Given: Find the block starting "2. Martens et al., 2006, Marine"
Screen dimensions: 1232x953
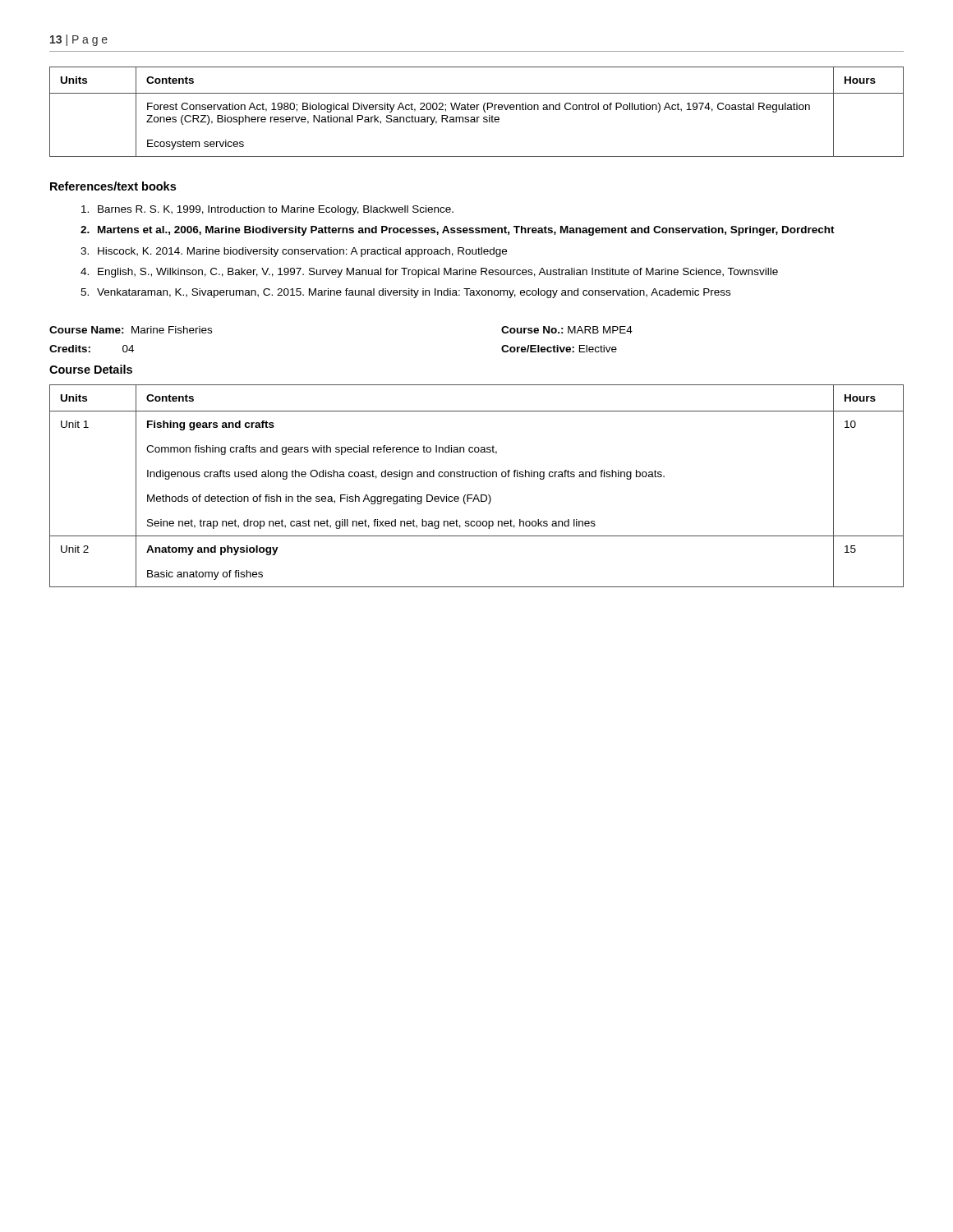Looking at the screenshot, I should click(457, 230).
